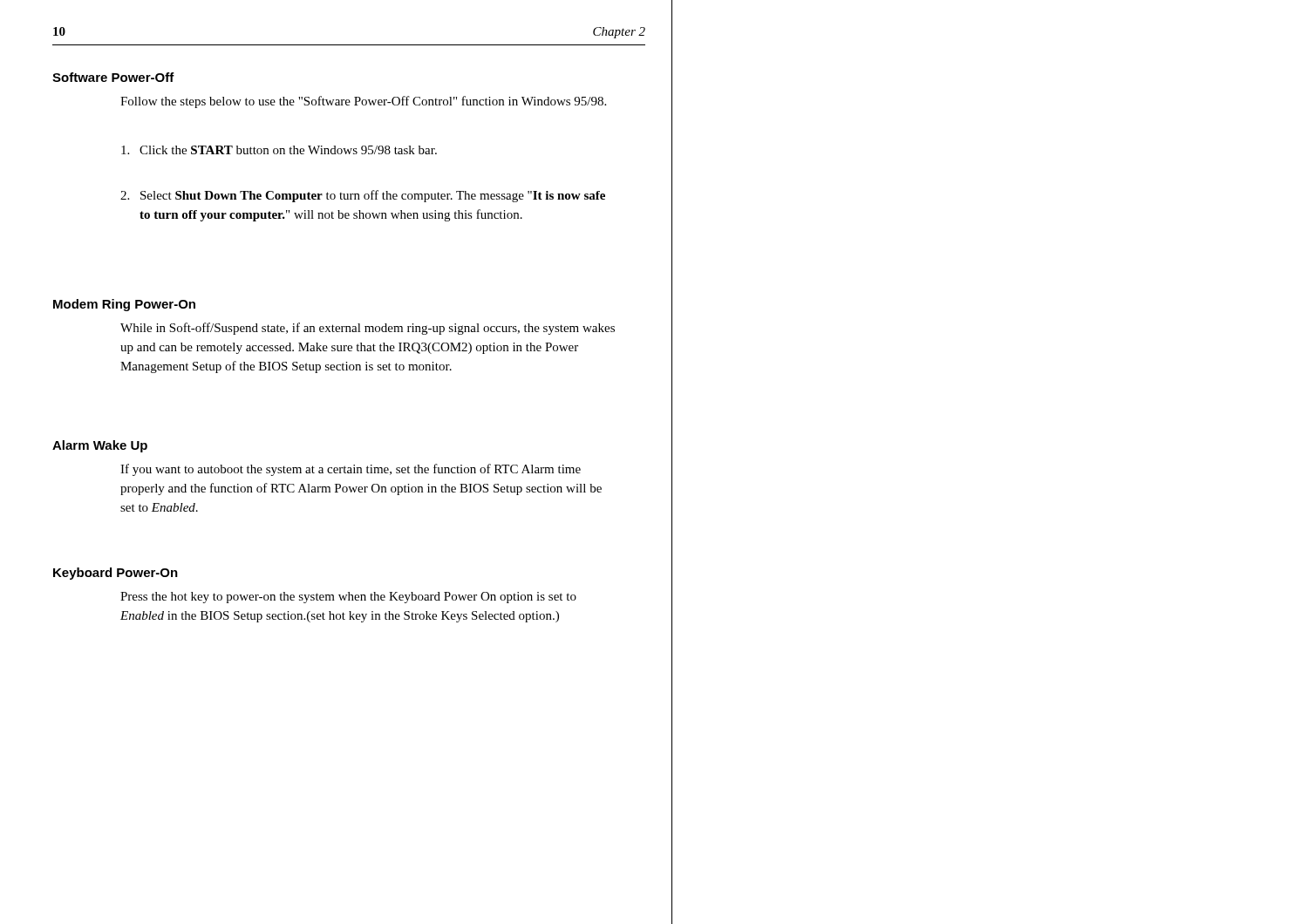1308x924 pixels.
Task: Find the text block that says "Follow the steps below to use the "Software"
Action: (x=364, y=101)
